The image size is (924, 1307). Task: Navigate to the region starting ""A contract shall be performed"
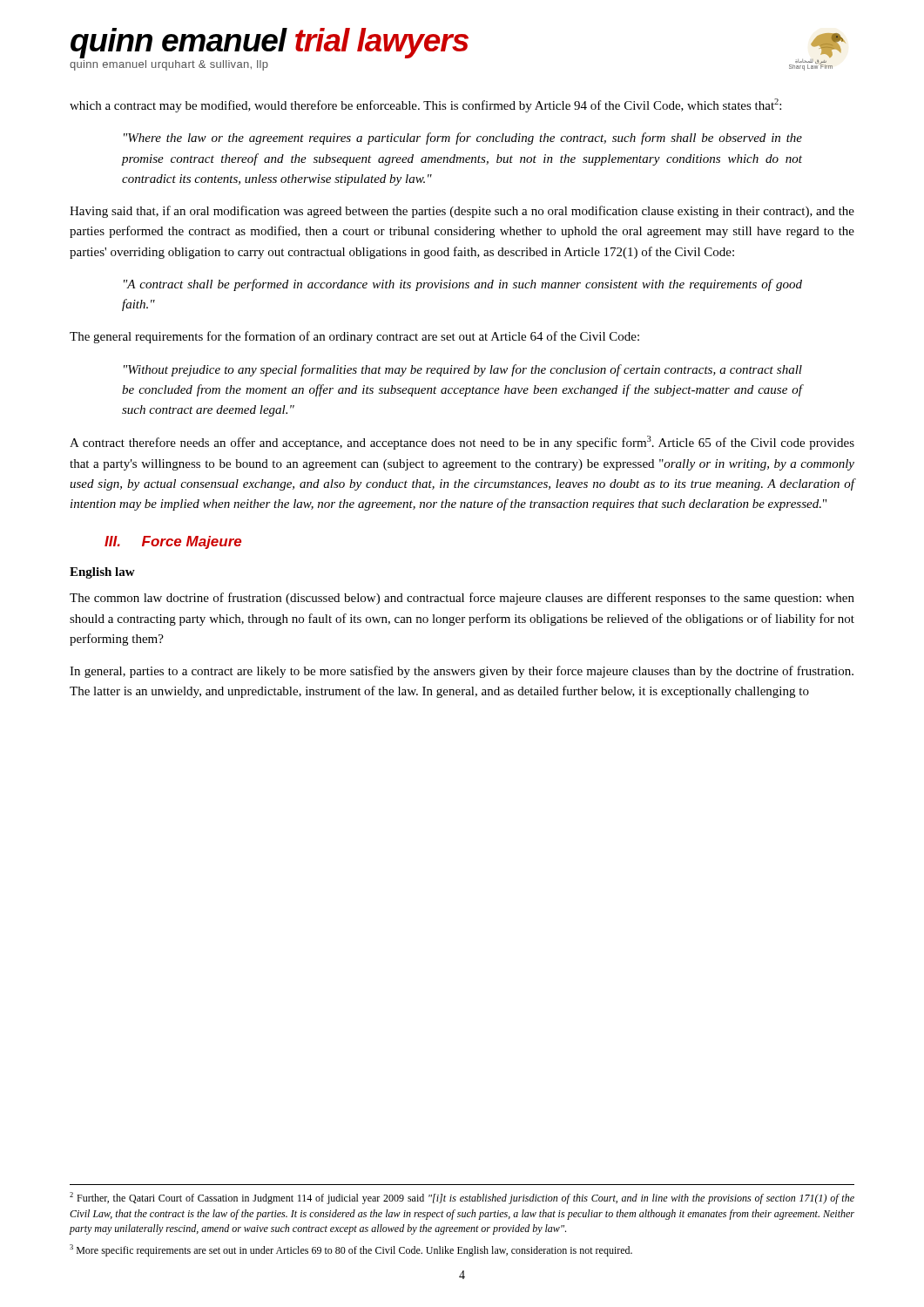462,294
